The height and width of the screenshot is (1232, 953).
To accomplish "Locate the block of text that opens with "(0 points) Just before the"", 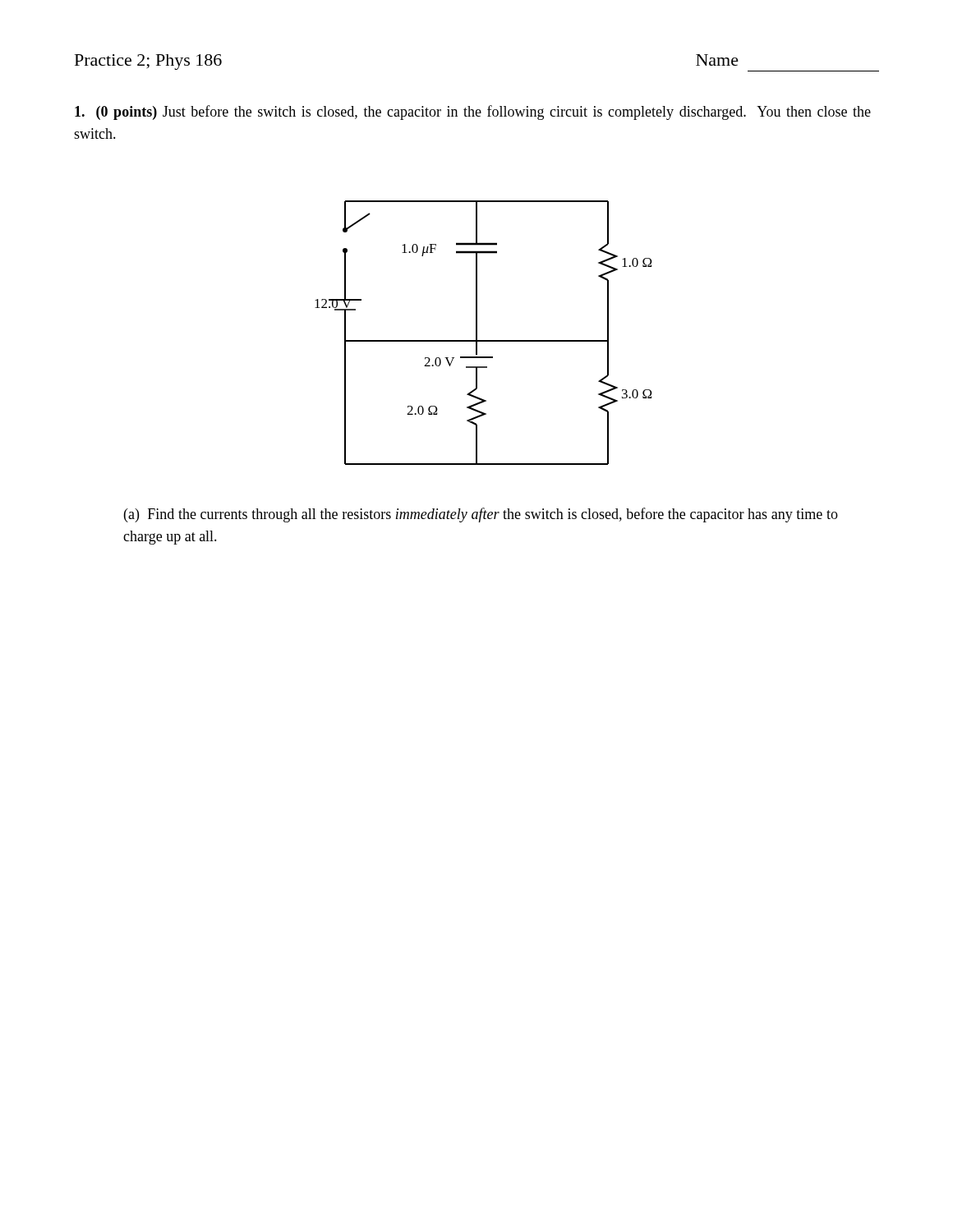I will (472, 123).
